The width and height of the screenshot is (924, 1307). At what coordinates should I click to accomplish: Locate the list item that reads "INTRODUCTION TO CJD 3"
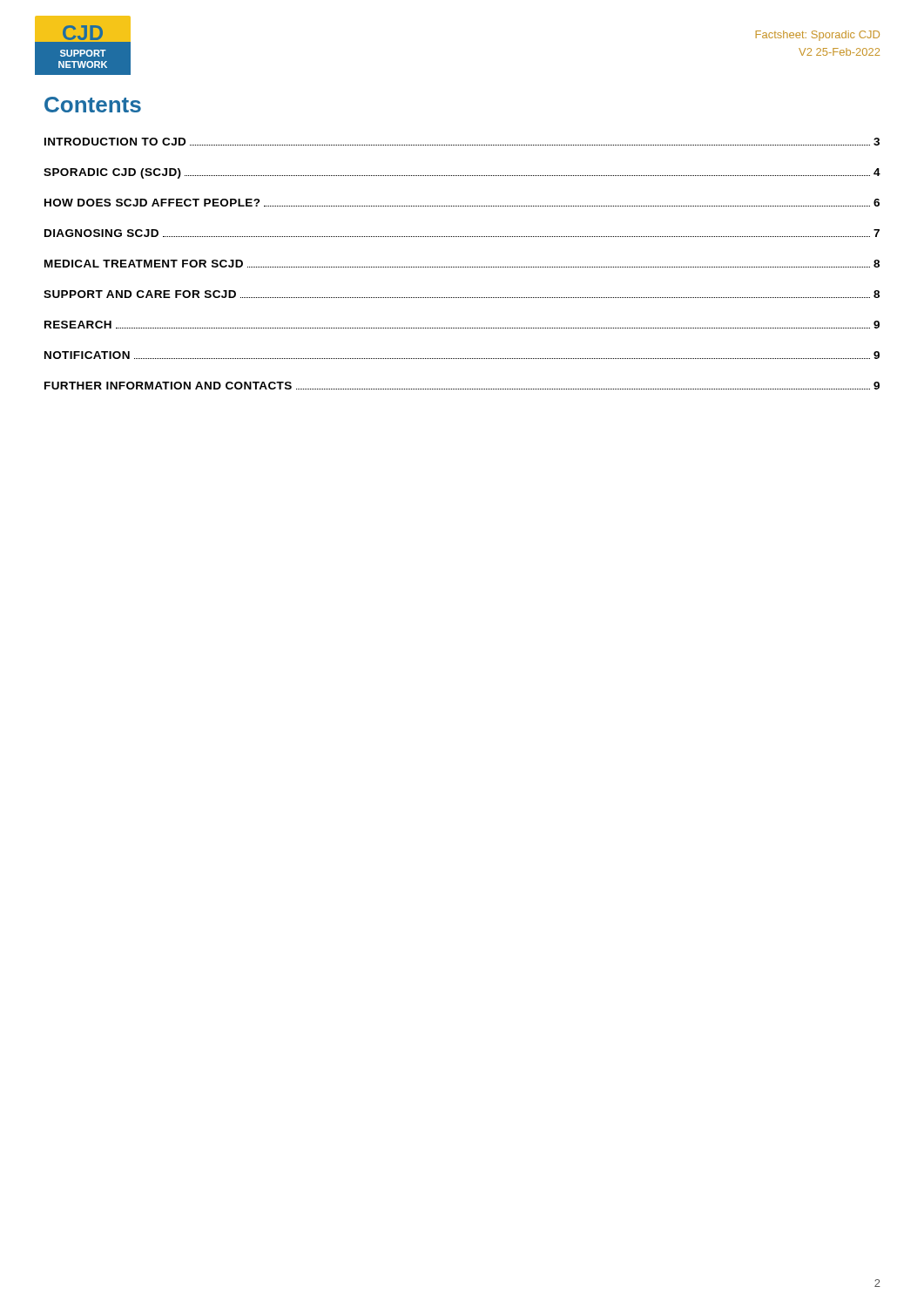pos(462,142)
